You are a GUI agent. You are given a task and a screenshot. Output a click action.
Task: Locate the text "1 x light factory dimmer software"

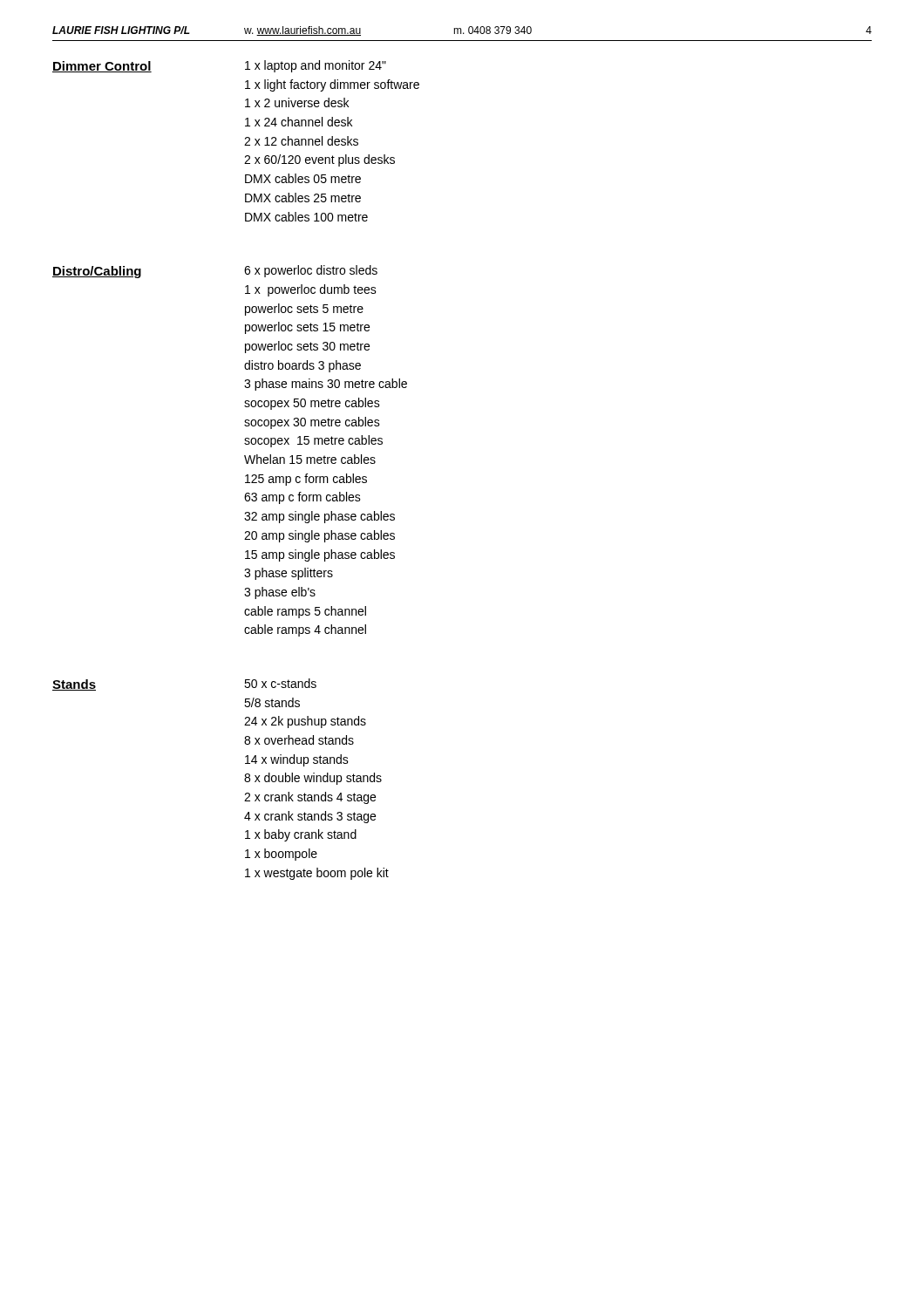332,84
